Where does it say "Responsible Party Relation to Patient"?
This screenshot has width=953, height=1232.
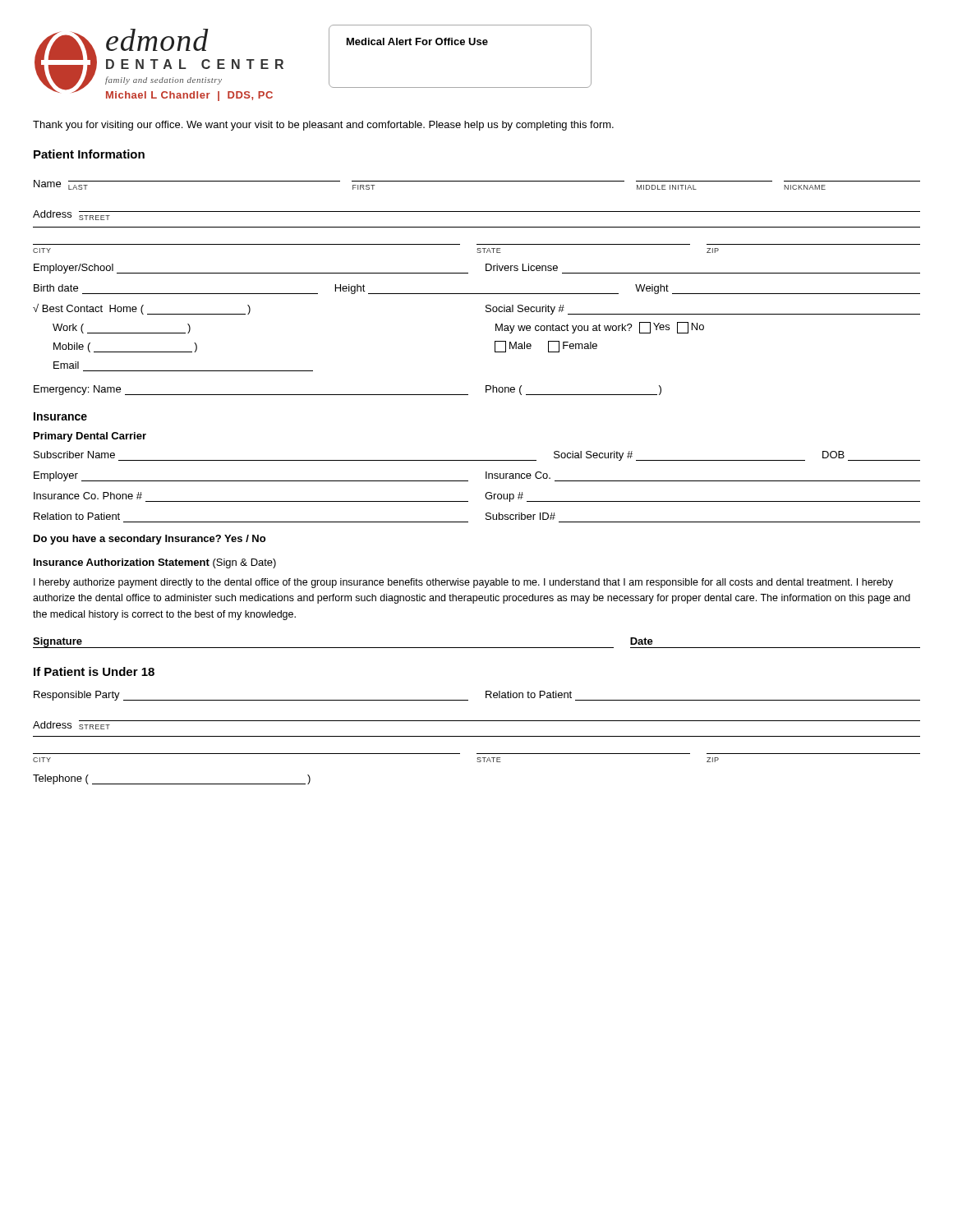476,693
